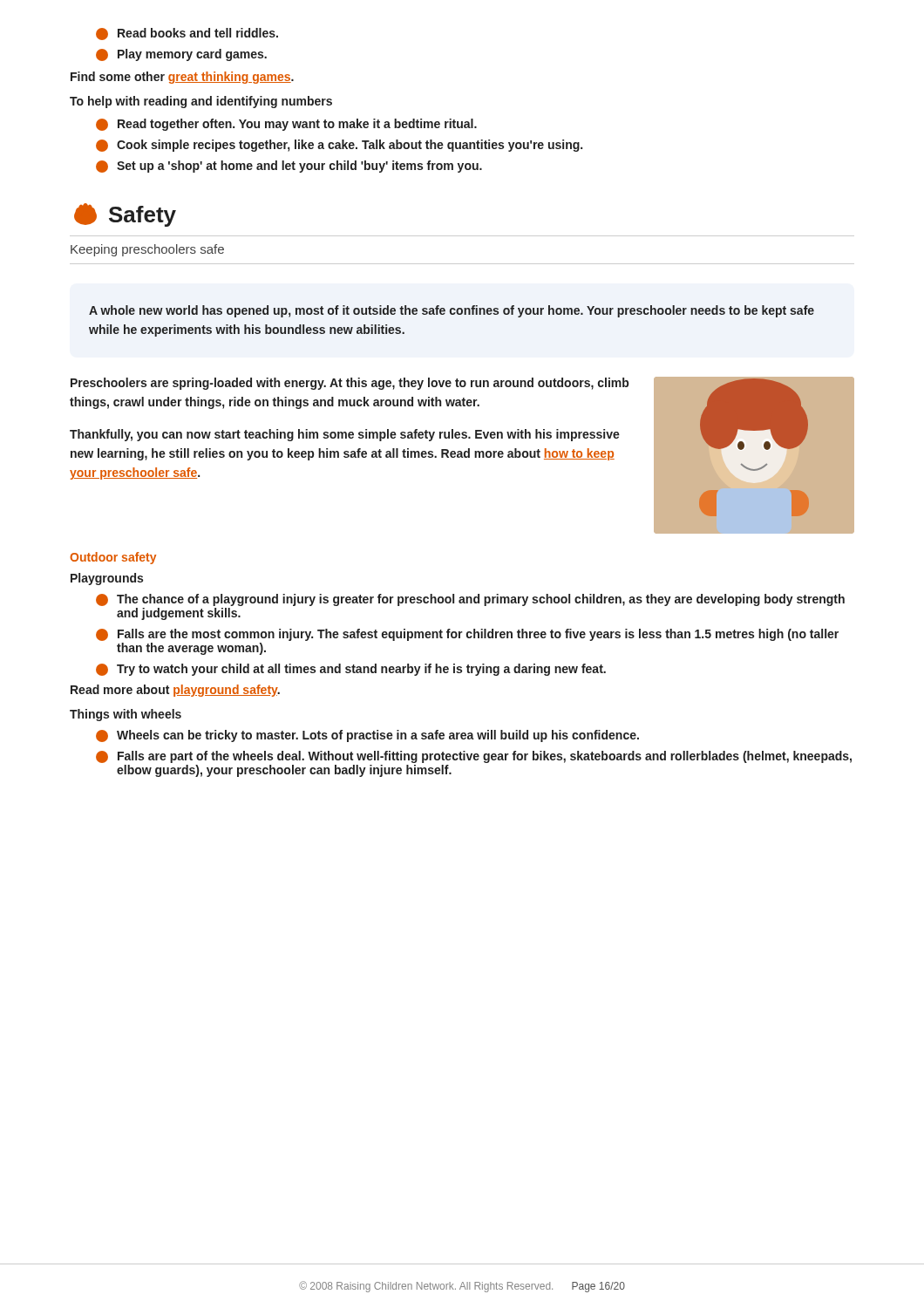This screenshot has height=1308, width=924.
Task: Navigate to the text block starting "Wheels can be"
Action: (368, 735)
